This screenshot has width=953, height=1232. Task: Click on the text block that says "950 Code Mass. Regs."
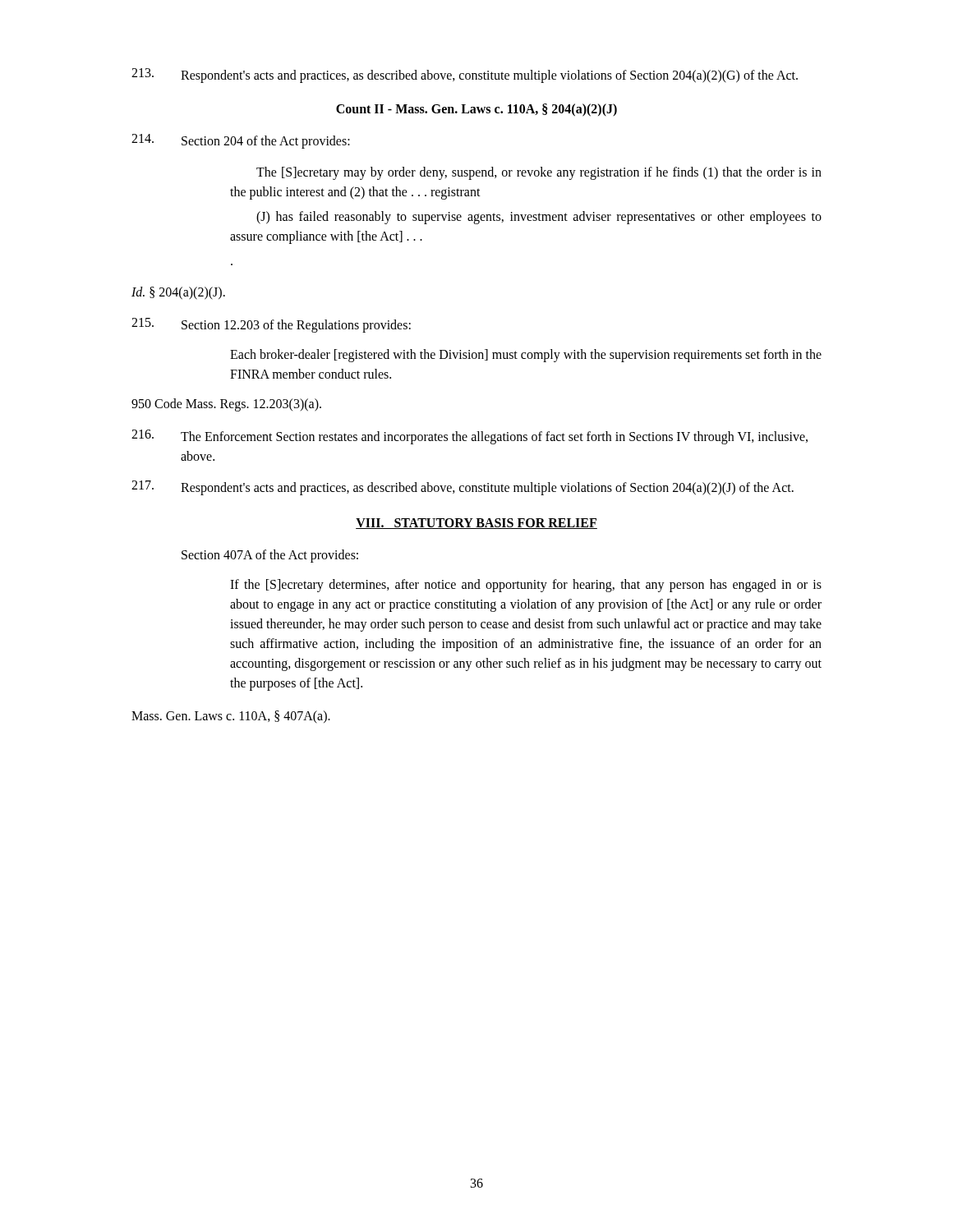pos(227,404)
